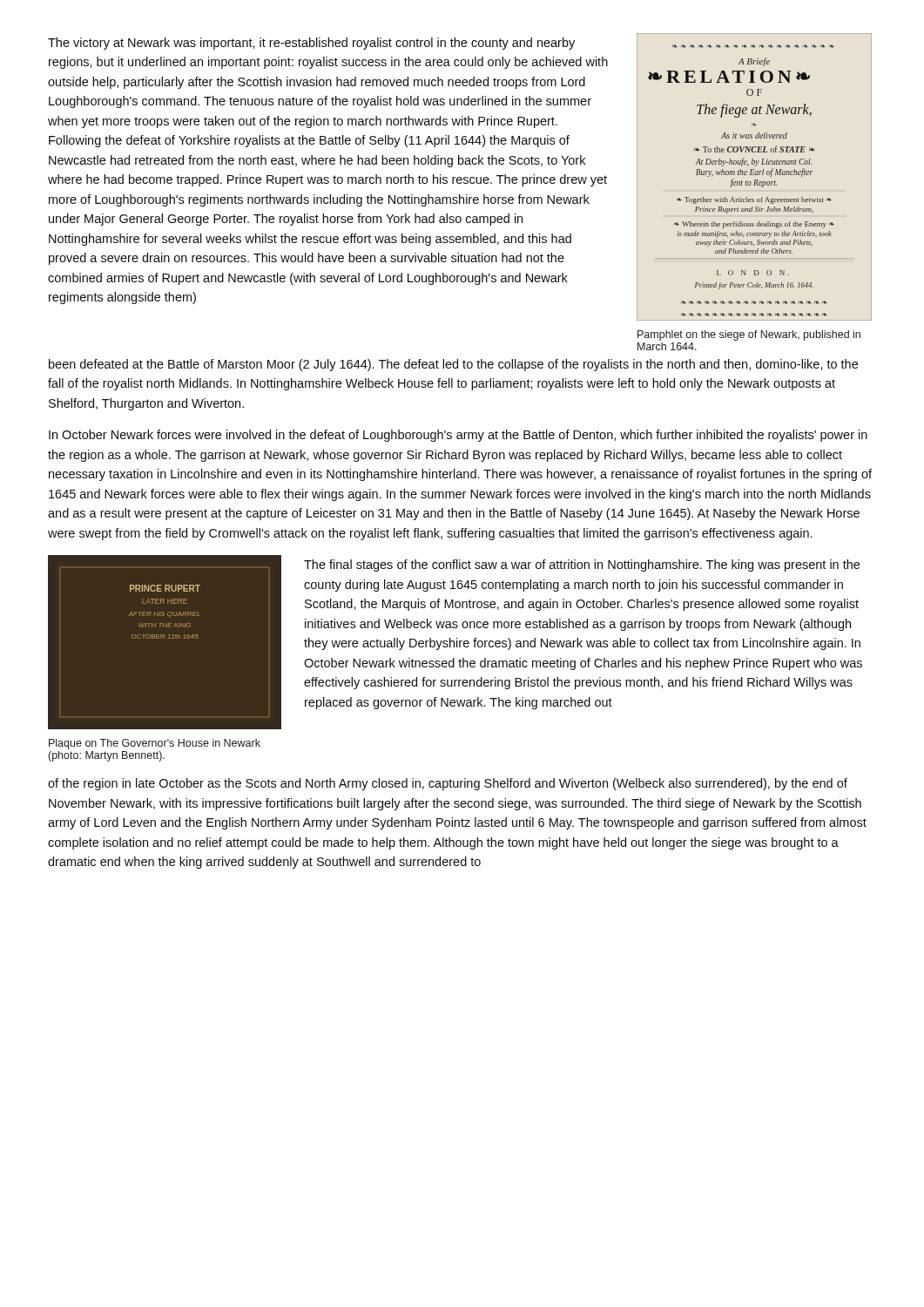This screenshot has height=1307, width=924.
Task: Locate the caption that says "Plaque on The Governor's House in Newark"
Action: [154, 749]
